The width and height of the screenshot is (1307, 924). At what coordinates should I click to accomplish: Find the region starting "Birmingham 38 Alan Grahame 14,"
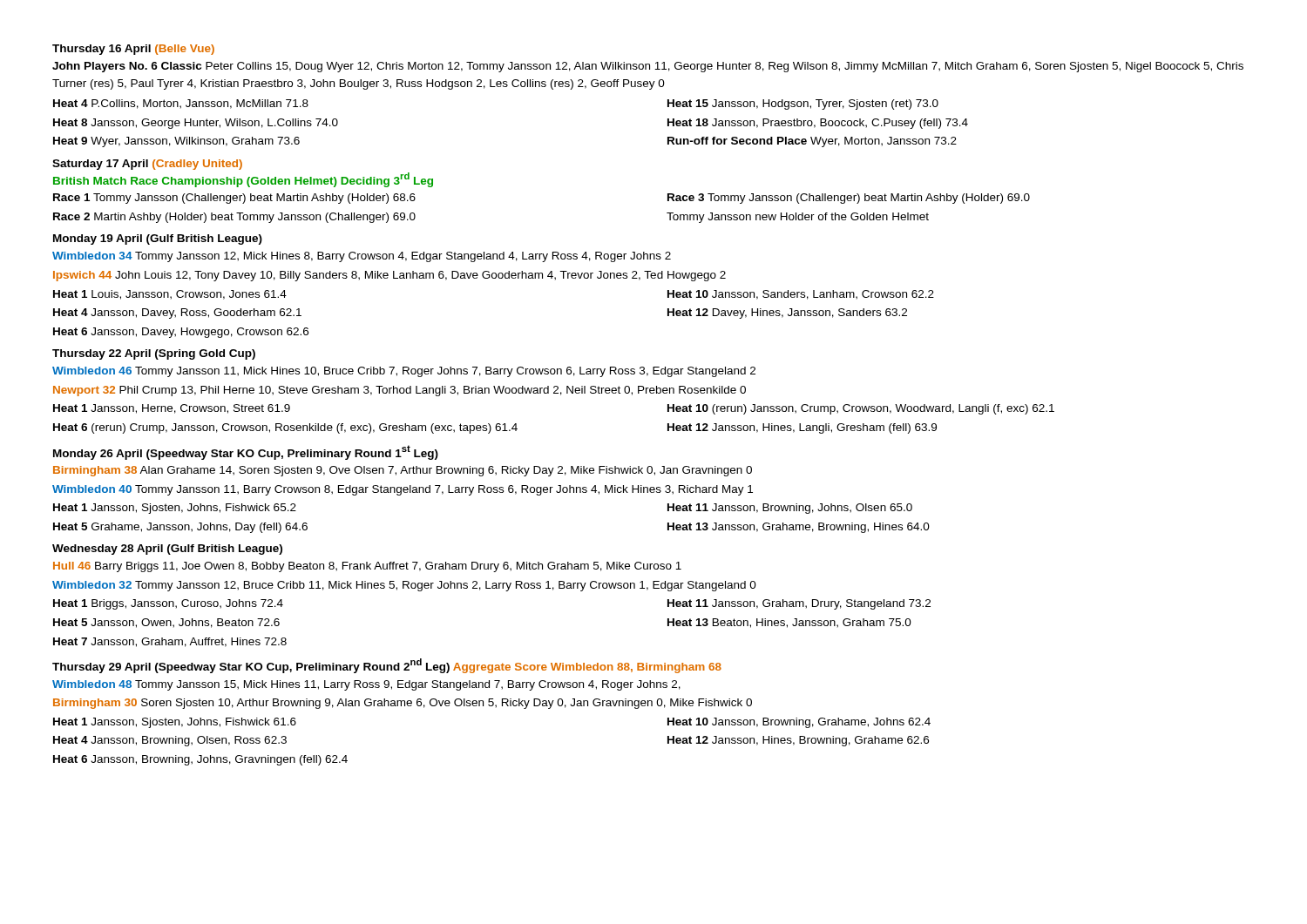pyautogui.click(x=654, y=499)
